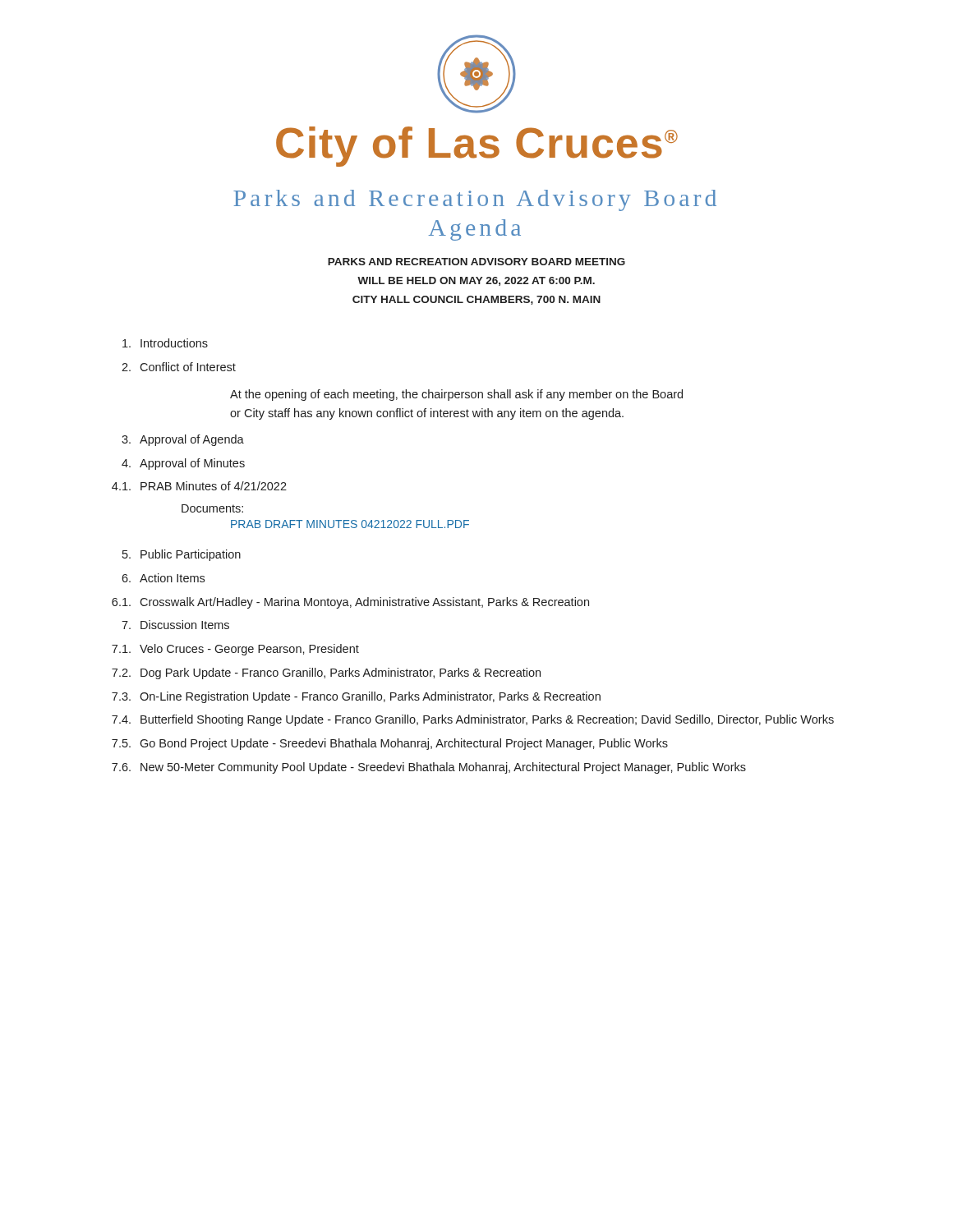Image resolution: width=953 pixels, height=1232 pixels.
Task: Locate the text block starting "7. Discussion Items"
Action: click(x=175, y=625)
